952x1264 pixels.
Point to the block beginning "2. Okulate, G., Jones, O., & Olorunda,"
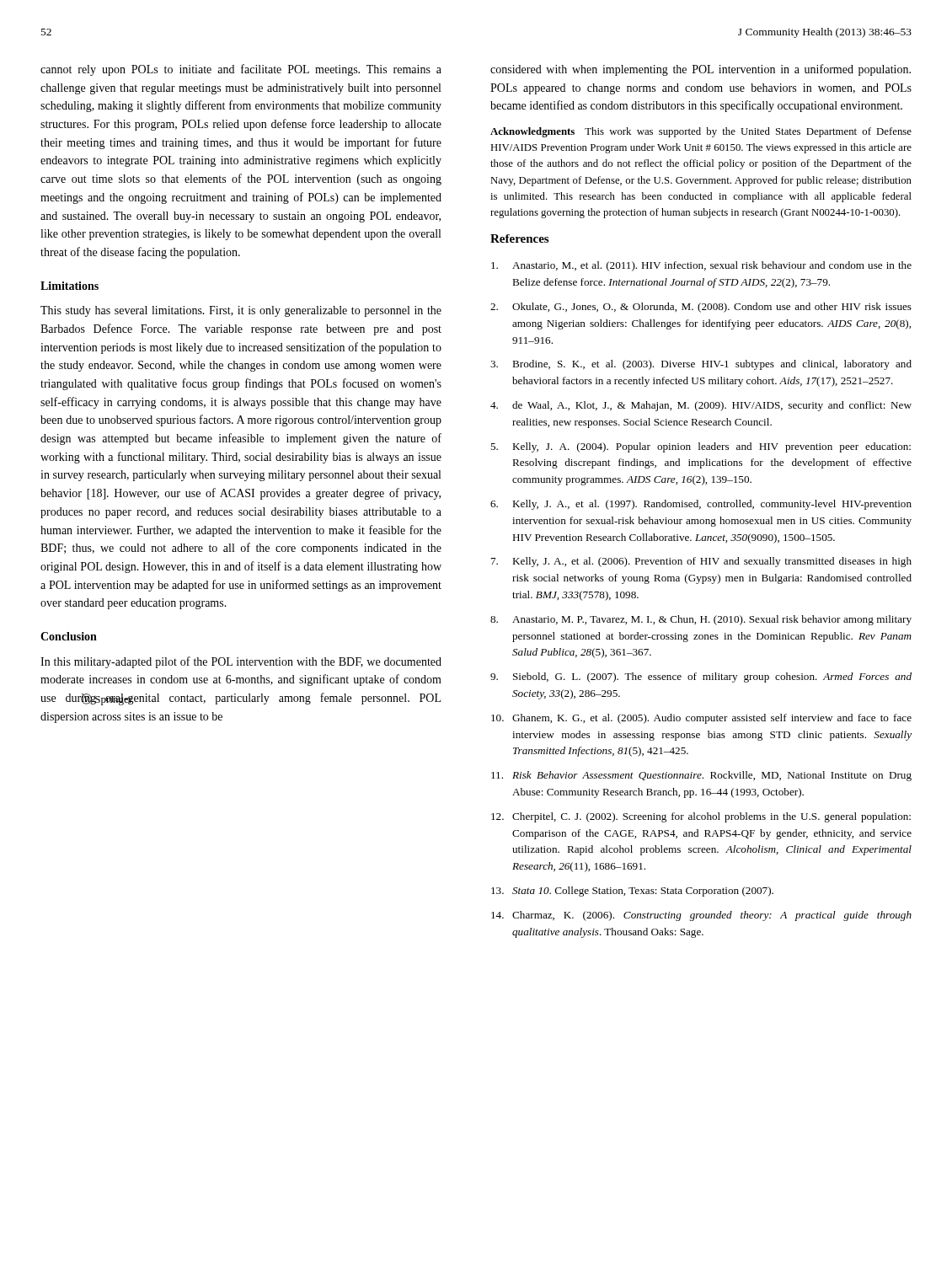pyautogui.click(x=701, y=323)
